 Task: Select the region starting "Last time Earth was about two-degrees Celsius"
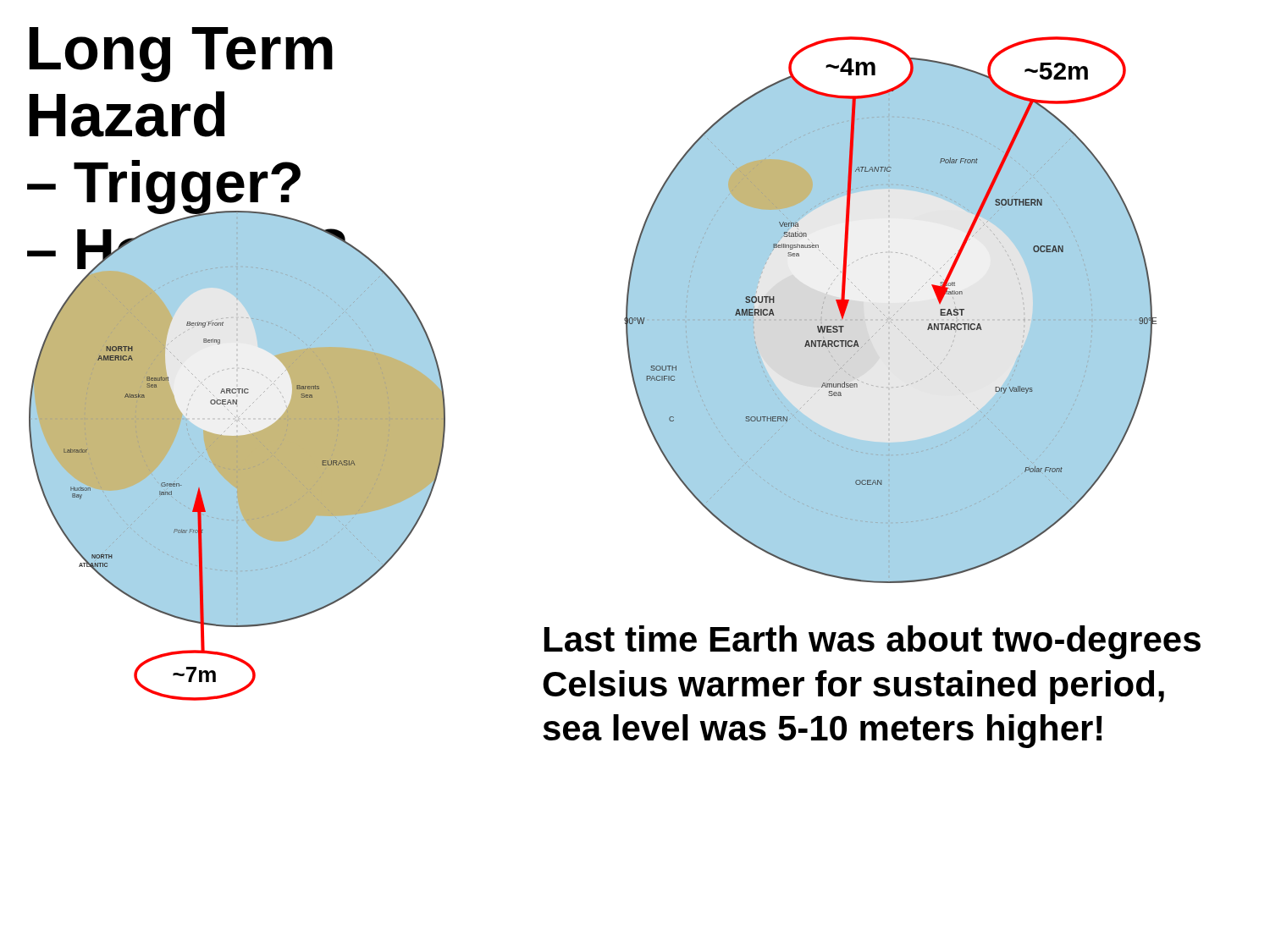[x=885, y=684]
